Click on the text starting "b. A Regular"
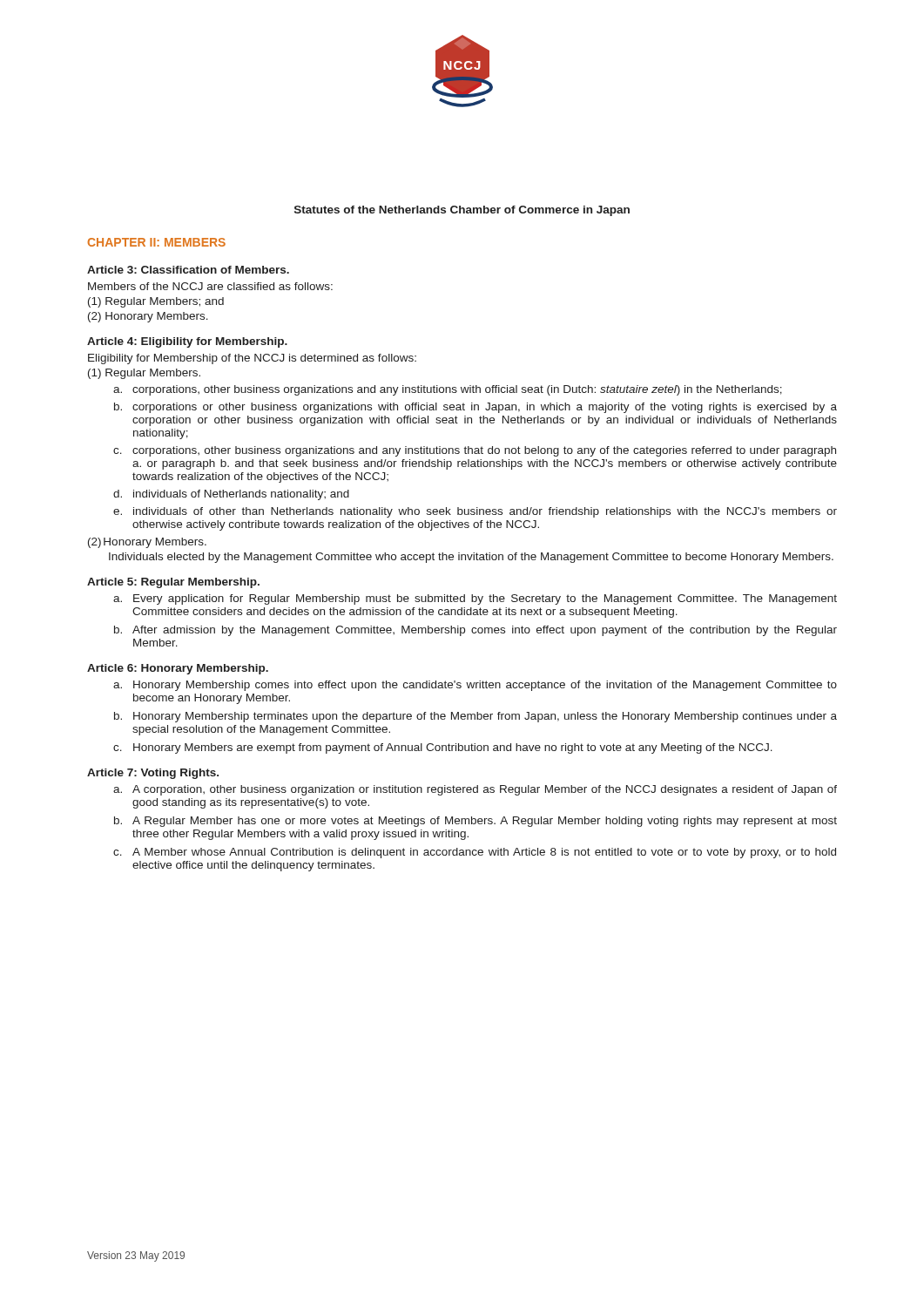 click(475, 827)
